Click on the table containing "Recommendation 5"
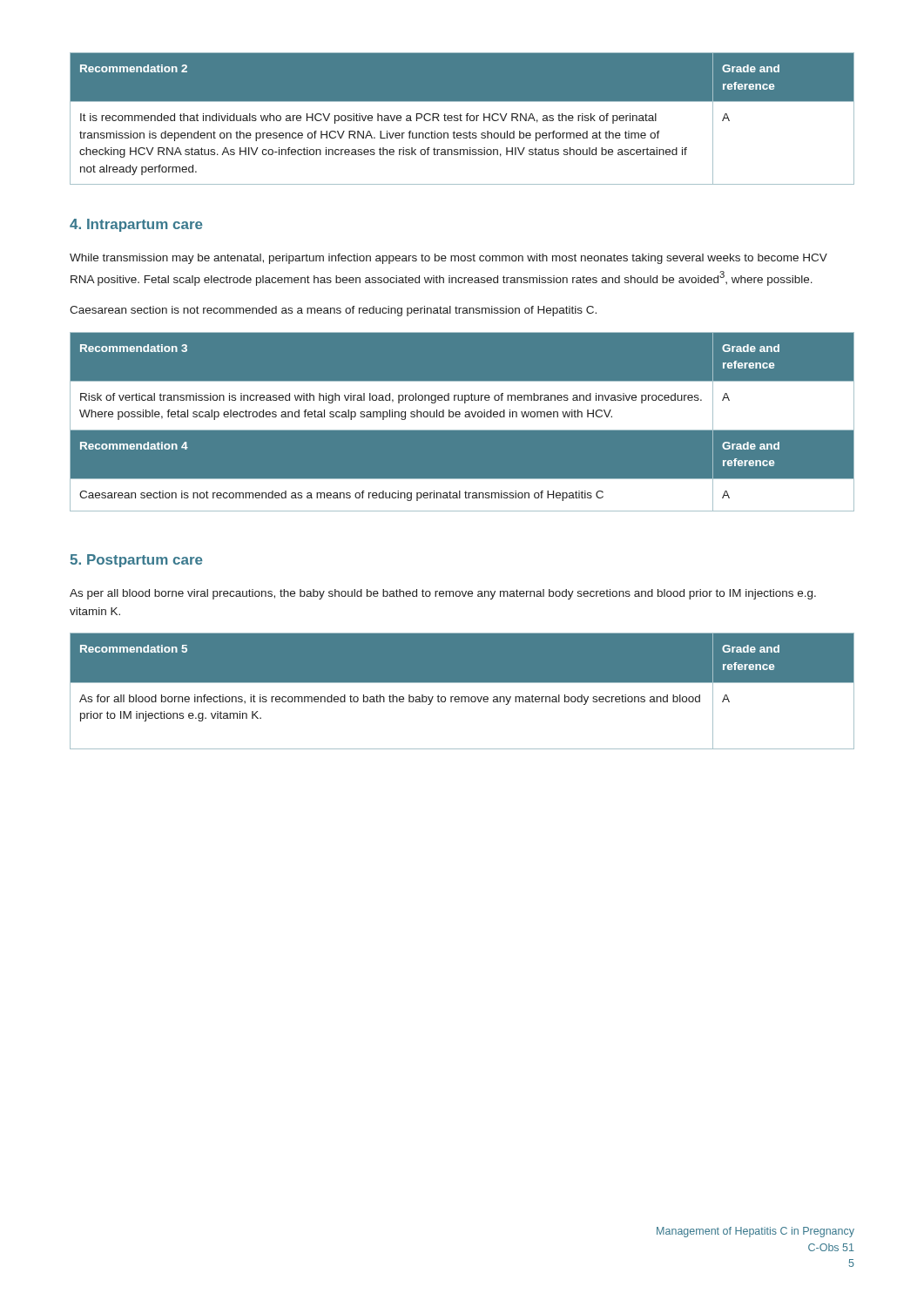Screen dimensions: 1307x924 [462, 691]
